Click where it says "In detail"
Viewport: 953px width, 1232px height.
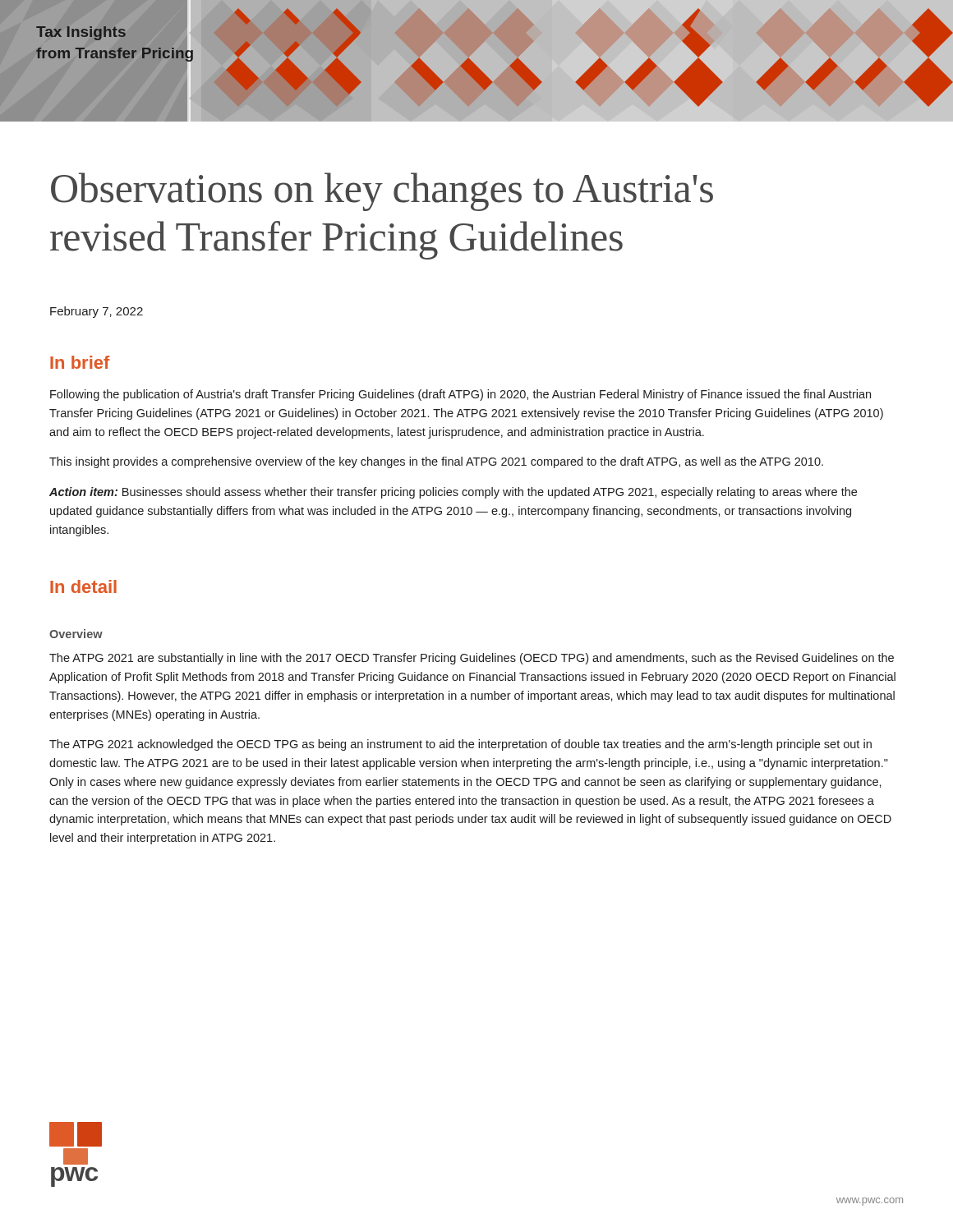(83, 587)
